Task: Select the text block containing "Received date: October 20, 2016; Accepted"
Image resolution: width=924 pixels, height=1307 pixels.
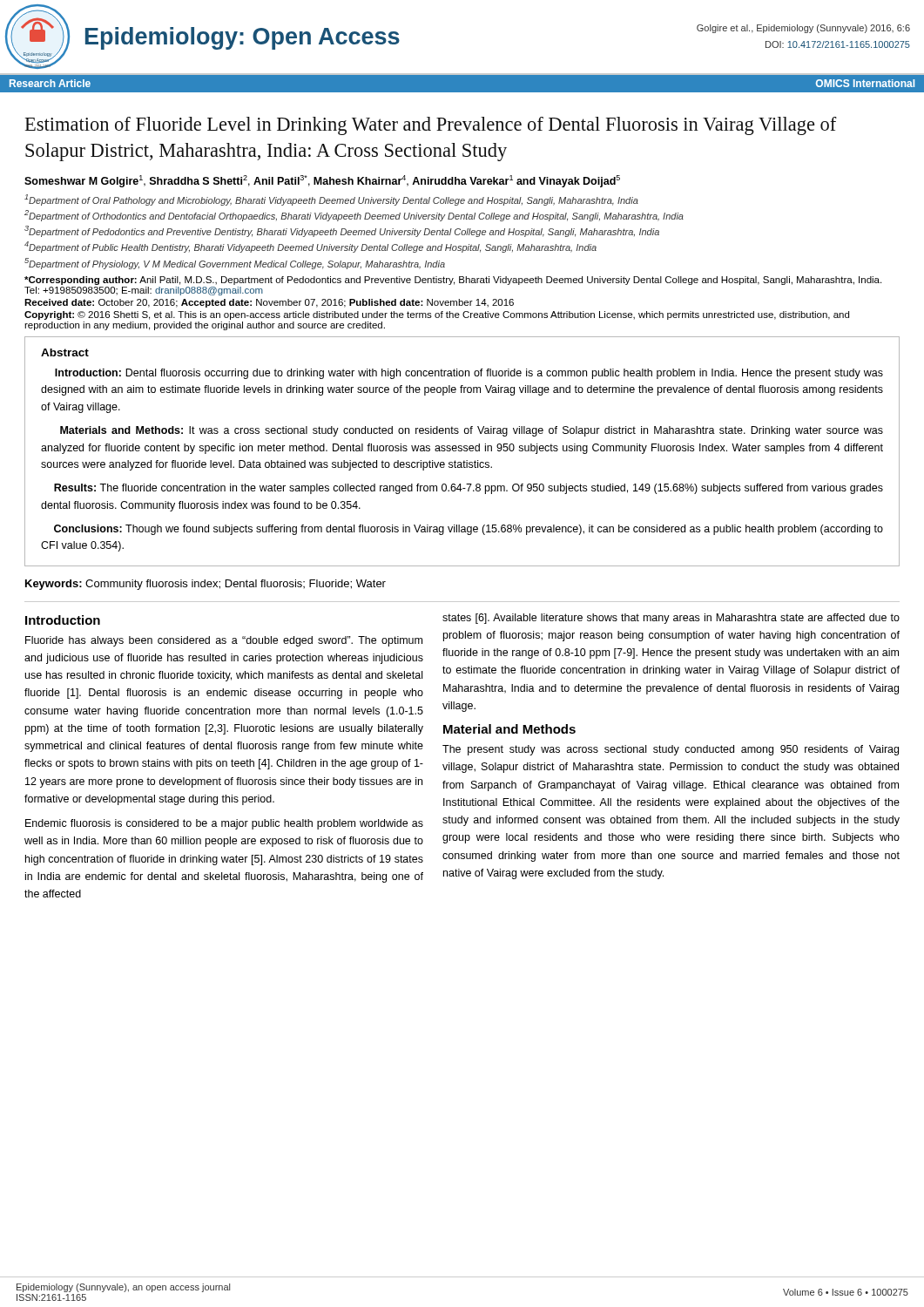Action: coord(269,302)
